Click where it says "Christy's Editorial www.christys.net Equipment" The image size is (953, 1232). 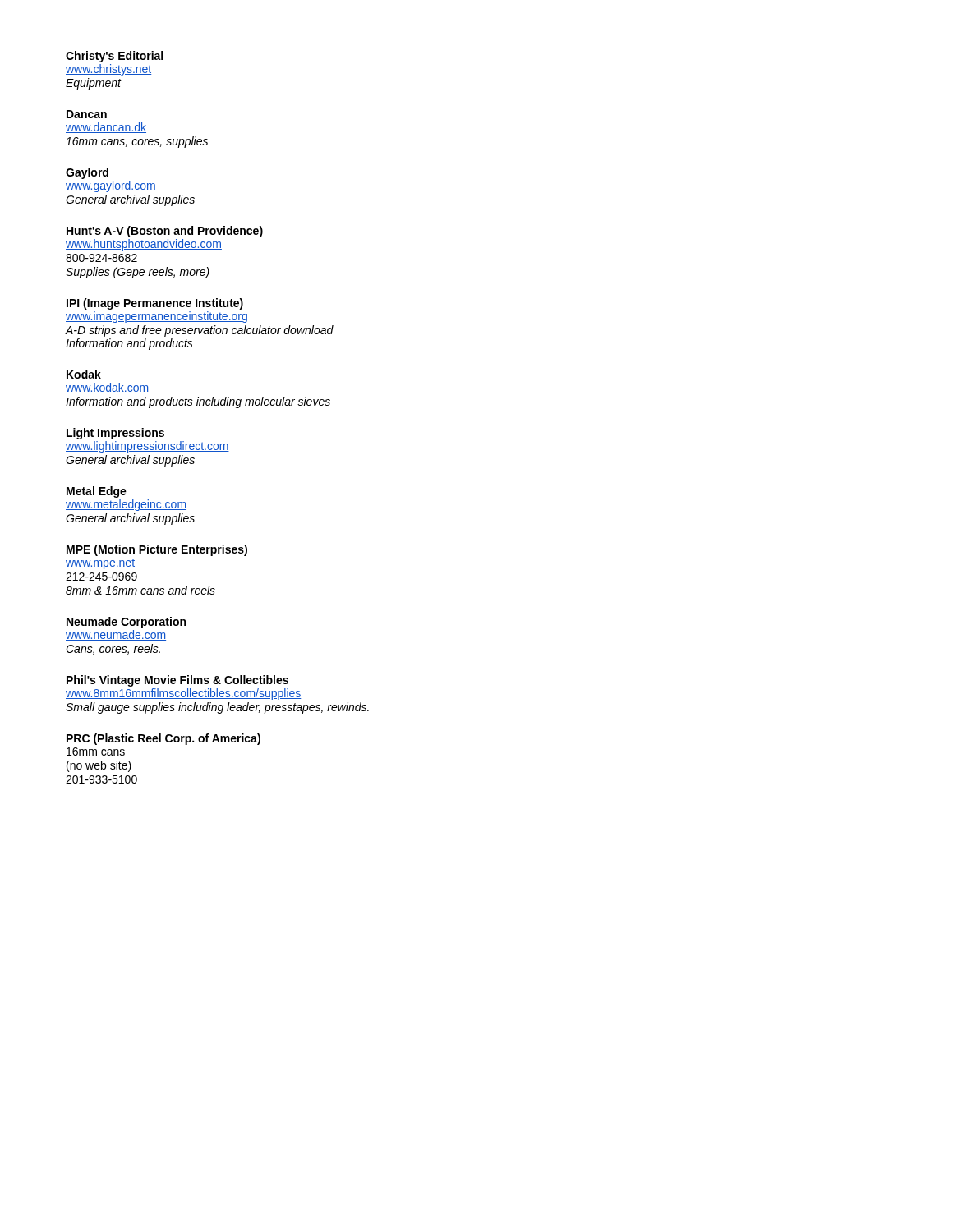click(x=114, y=57)
